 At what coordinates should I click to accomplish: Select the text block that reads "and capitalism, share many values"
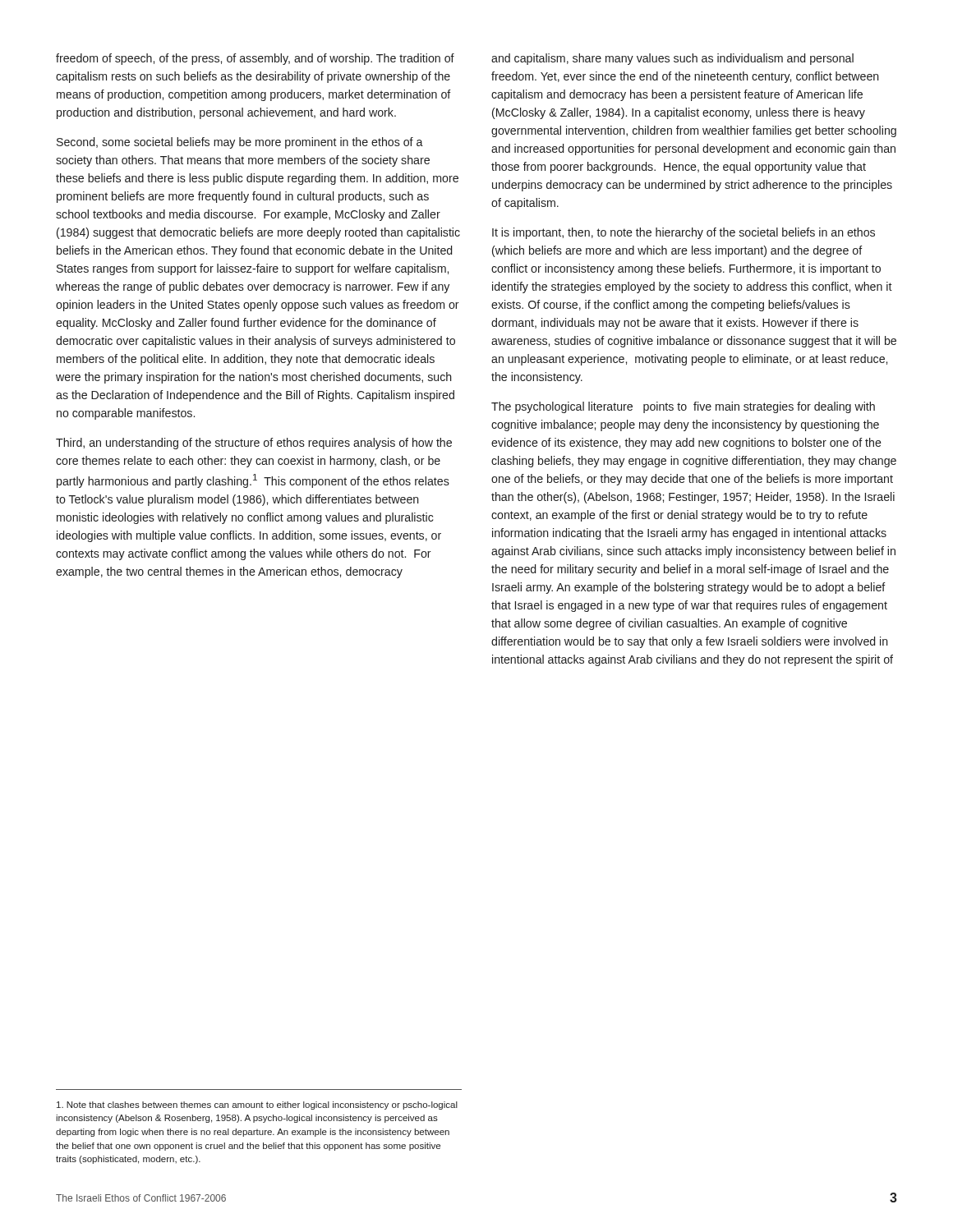click(x=694, y=131)
